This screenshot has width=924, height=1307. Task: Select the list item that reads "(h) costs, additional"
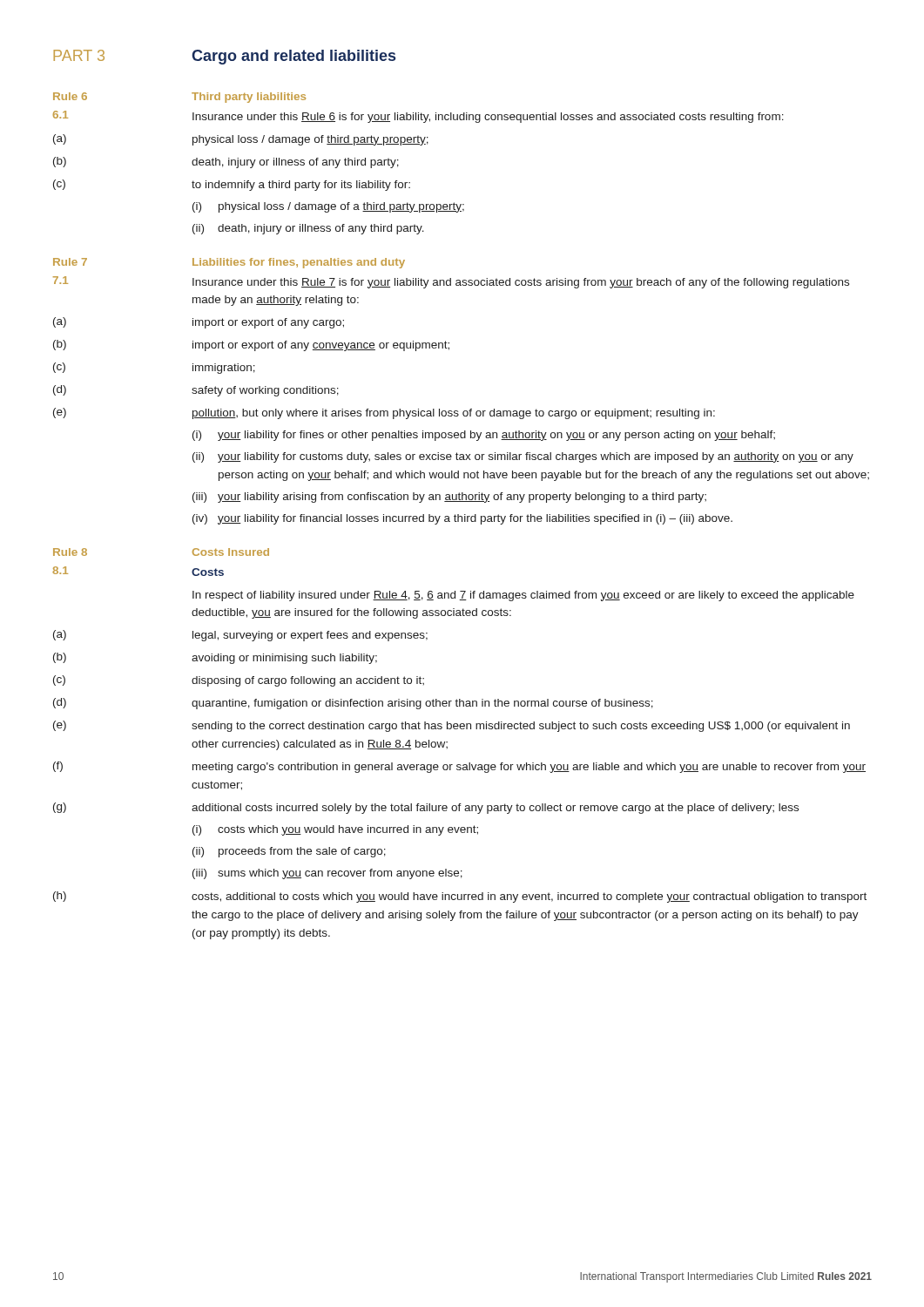click(462, 916)
